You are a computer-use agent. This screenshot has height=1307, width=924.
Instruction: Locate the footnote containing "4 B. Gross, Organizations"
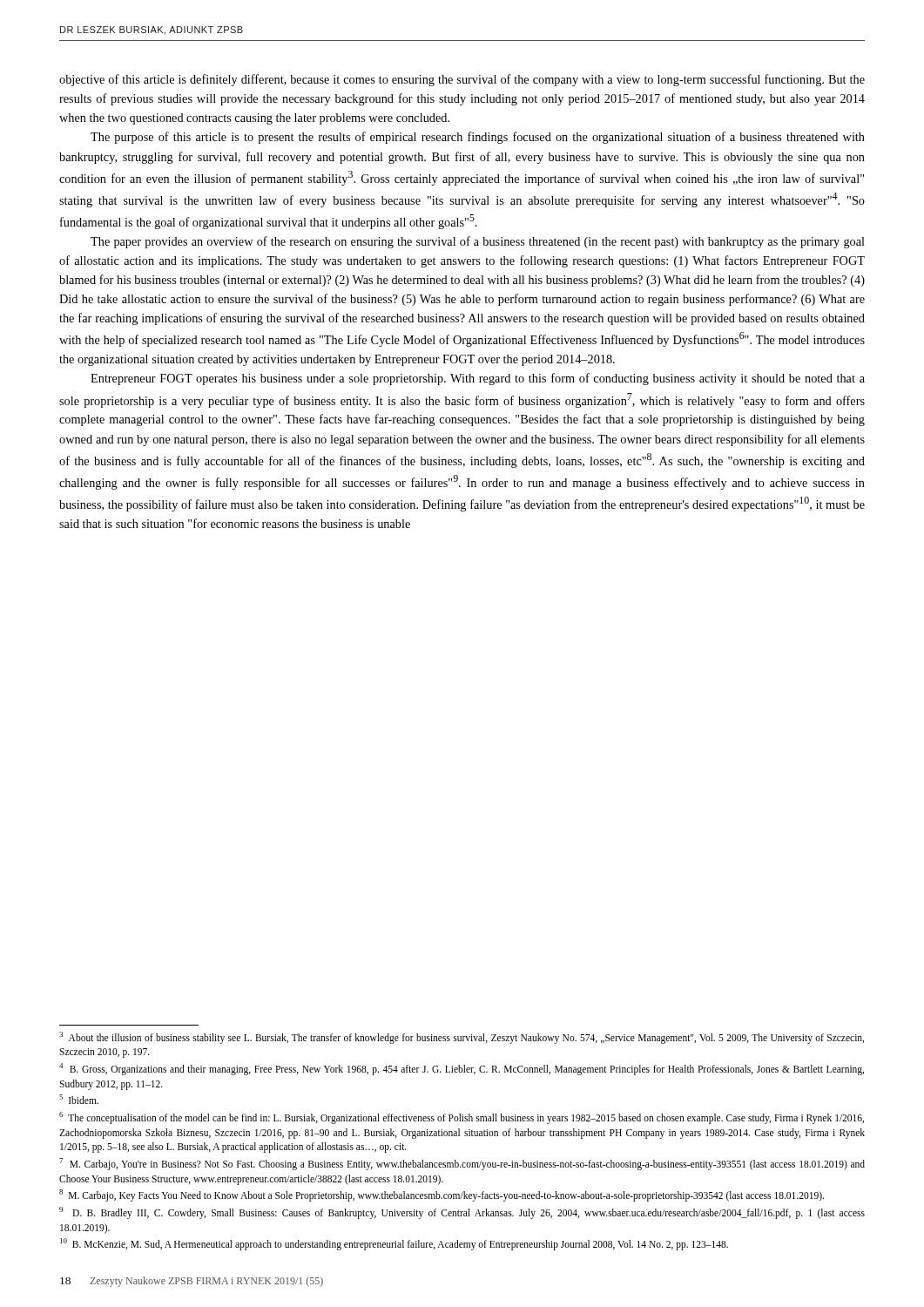(462, 1075)
